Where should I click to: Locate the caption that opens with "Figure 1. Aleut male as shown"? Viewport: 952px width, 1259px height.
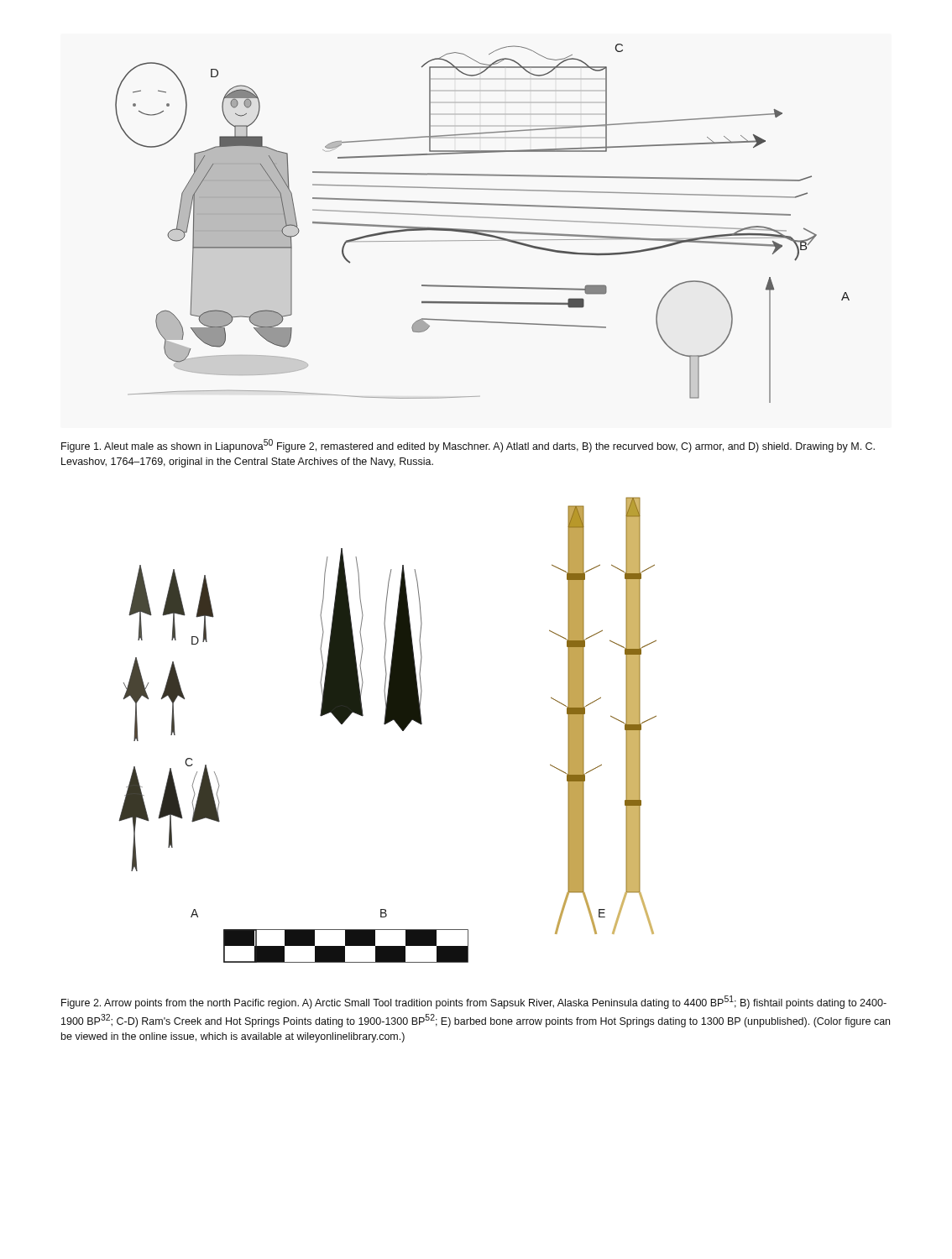point(468,453)
